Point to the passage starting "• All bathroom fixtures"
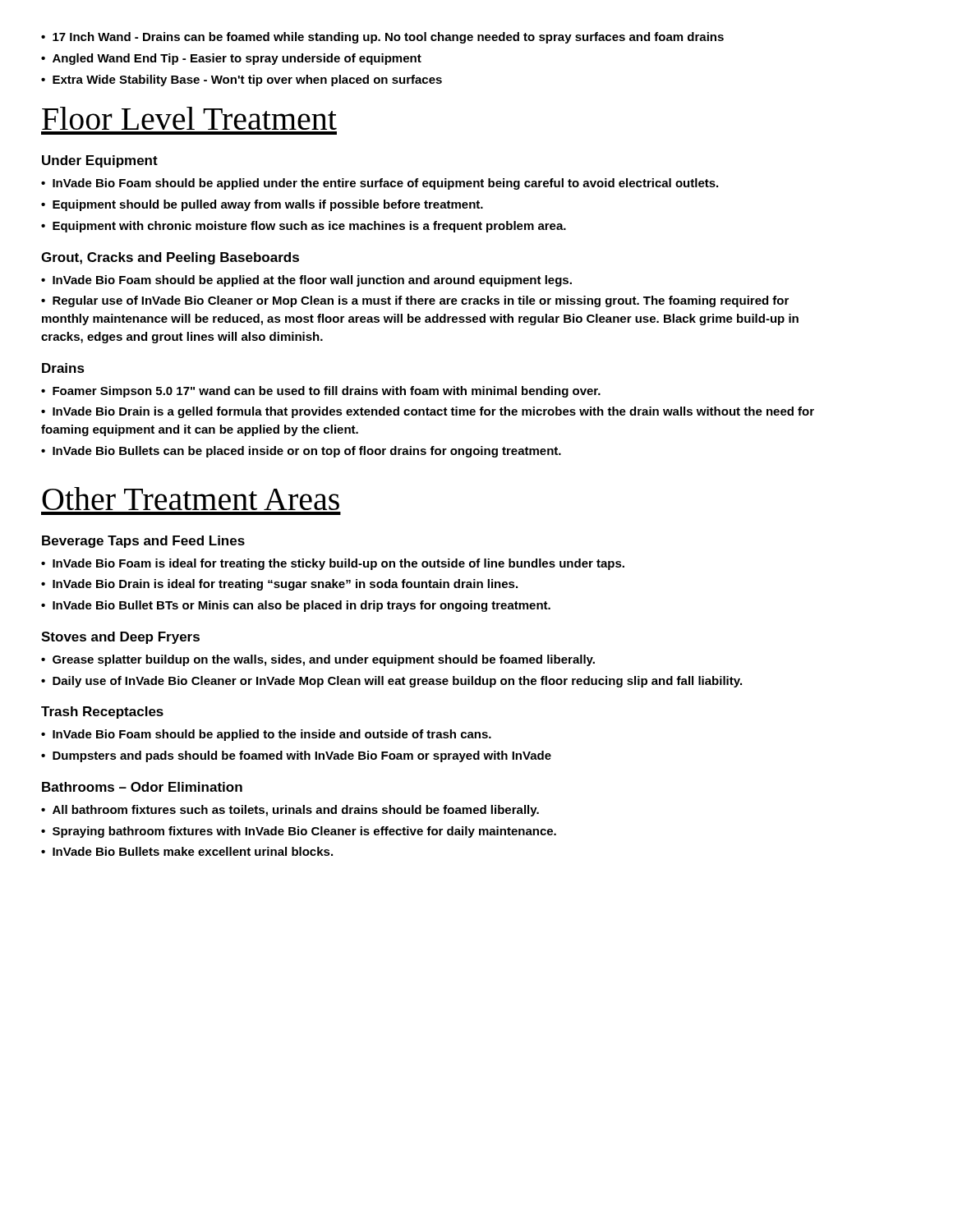 pos(290,809)
